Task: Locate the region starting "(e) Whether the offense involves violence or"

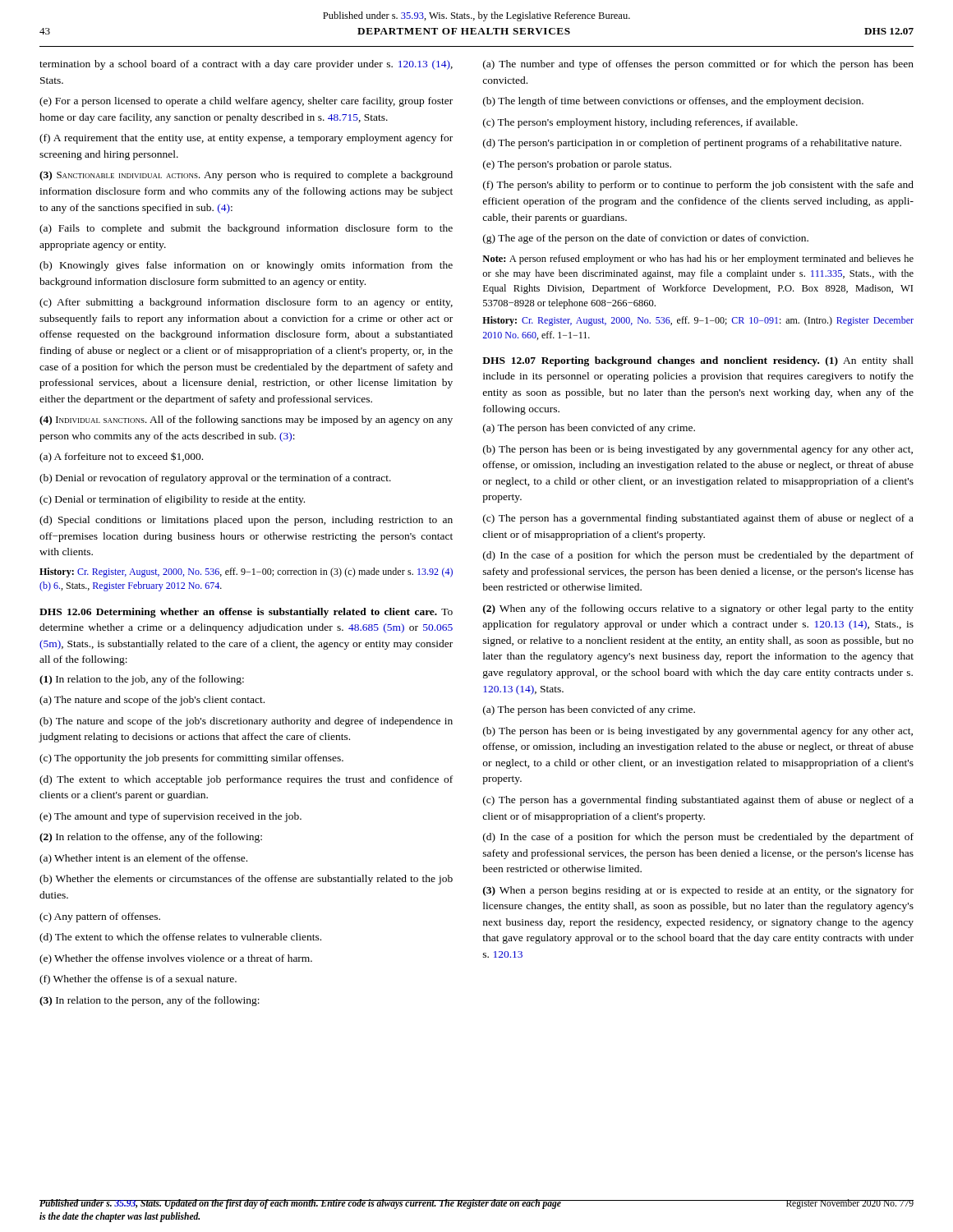Action: tap(246, 958)
